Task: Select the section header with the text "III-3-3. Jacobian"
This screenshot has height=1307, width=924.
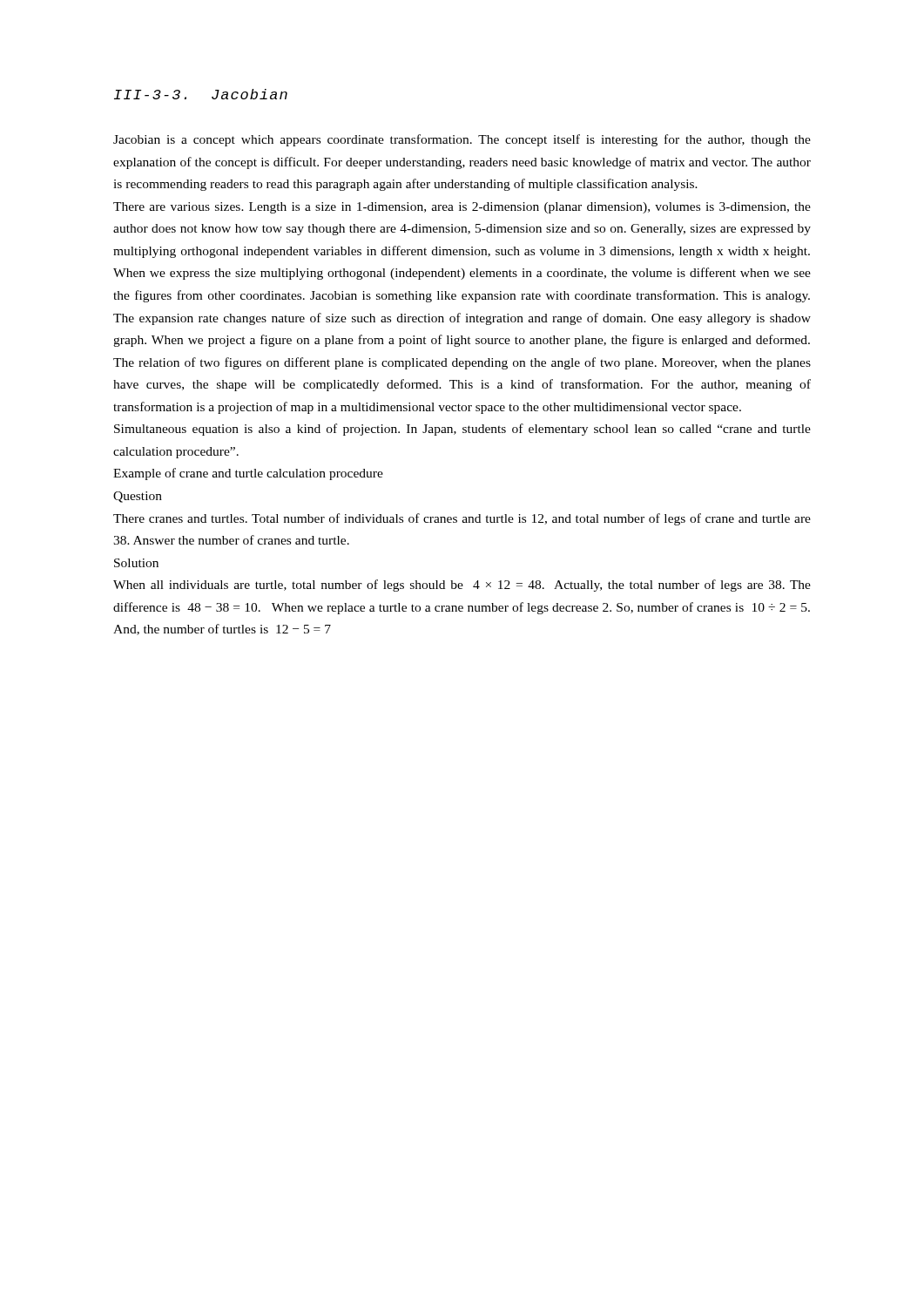Action: tap(201, 95)
